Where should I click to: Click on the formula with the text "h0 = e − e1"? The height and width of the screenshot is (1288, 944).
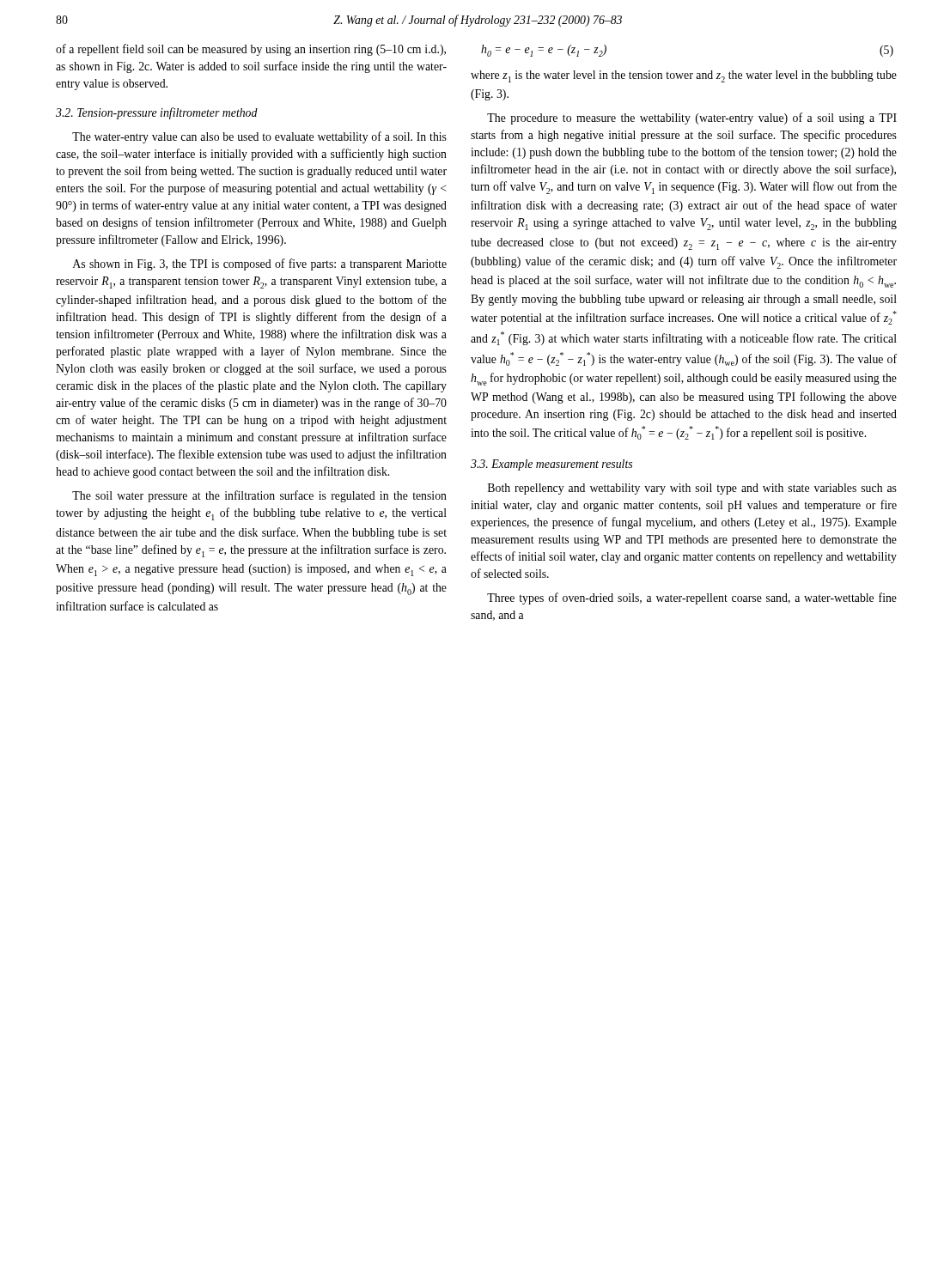coord(550,50)
